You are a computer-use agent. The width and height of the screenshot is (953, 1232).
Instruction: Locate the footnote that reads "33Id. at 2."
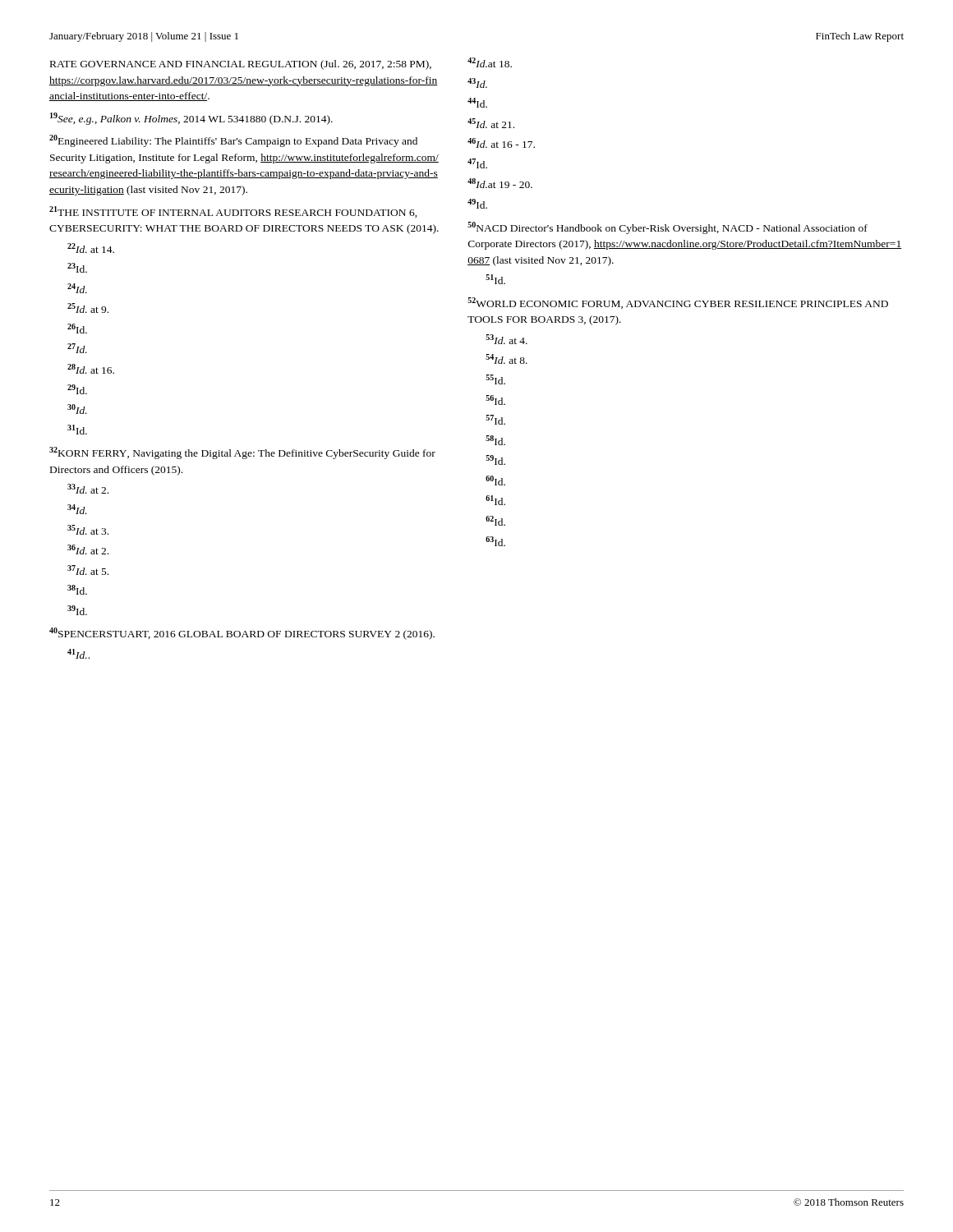pos(88,489)
